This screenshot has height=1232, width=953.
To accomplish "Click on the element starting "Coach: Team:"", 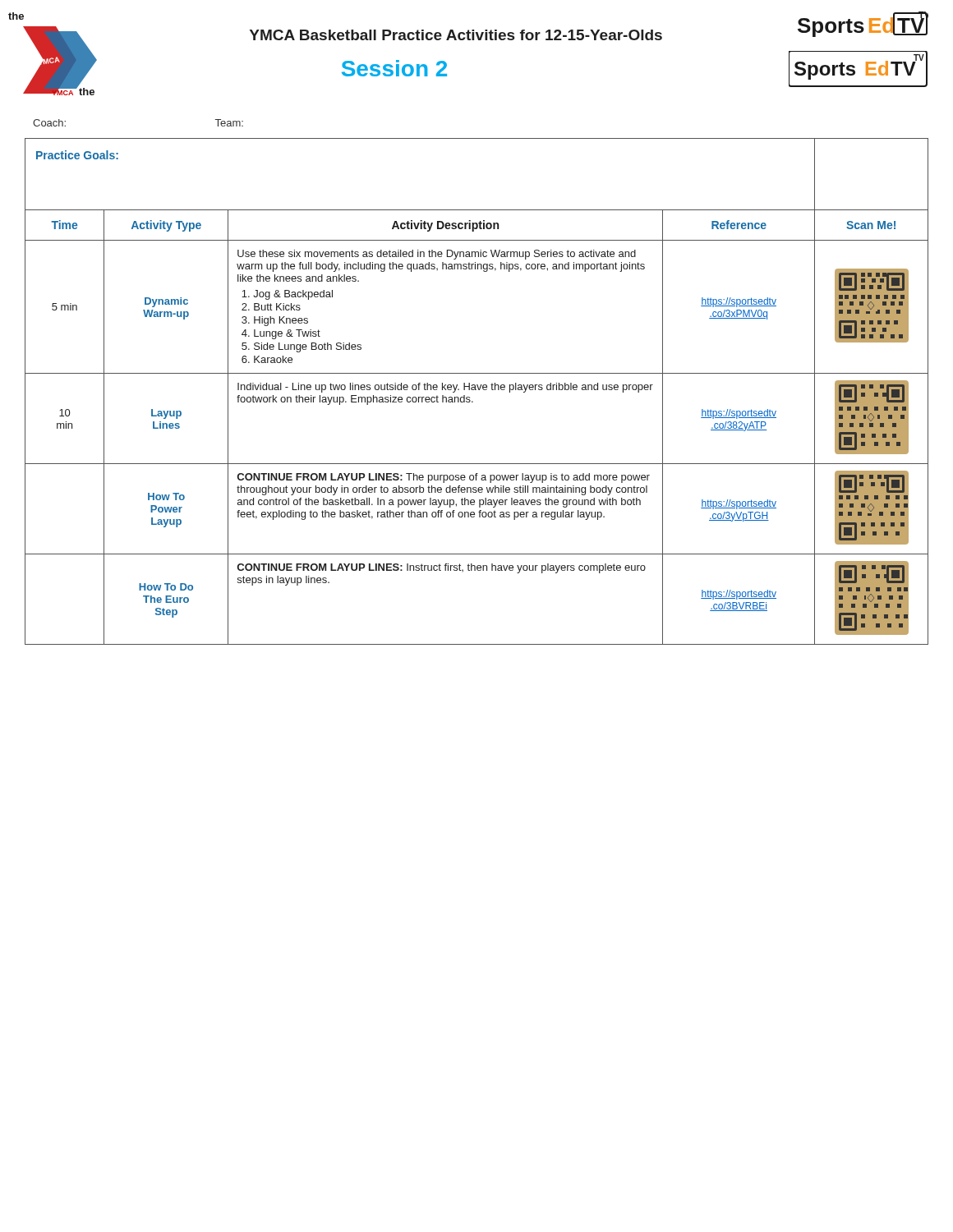I will (x=51, y=123).
